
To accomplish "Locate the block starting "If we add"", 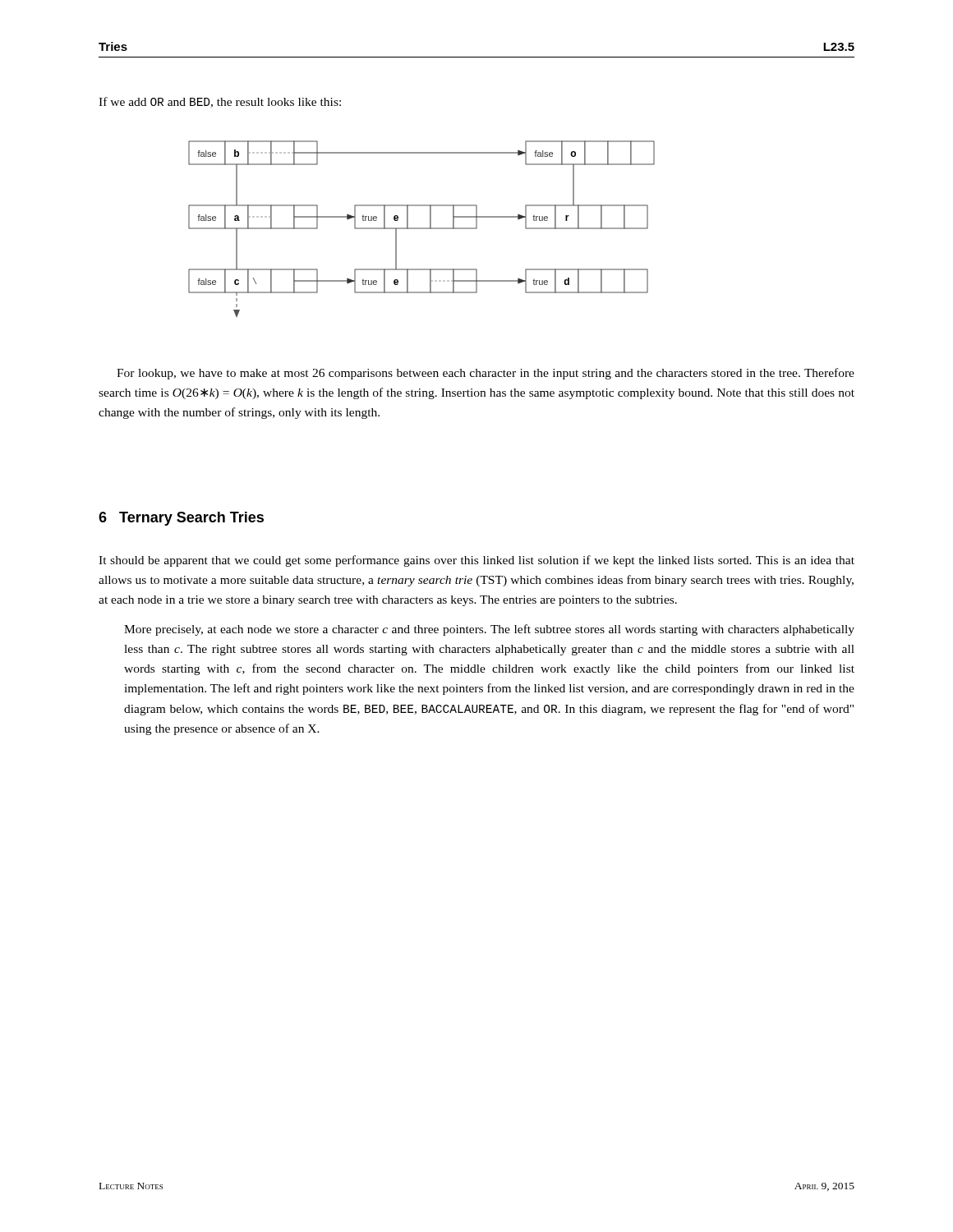I will (x=220, y=102).
